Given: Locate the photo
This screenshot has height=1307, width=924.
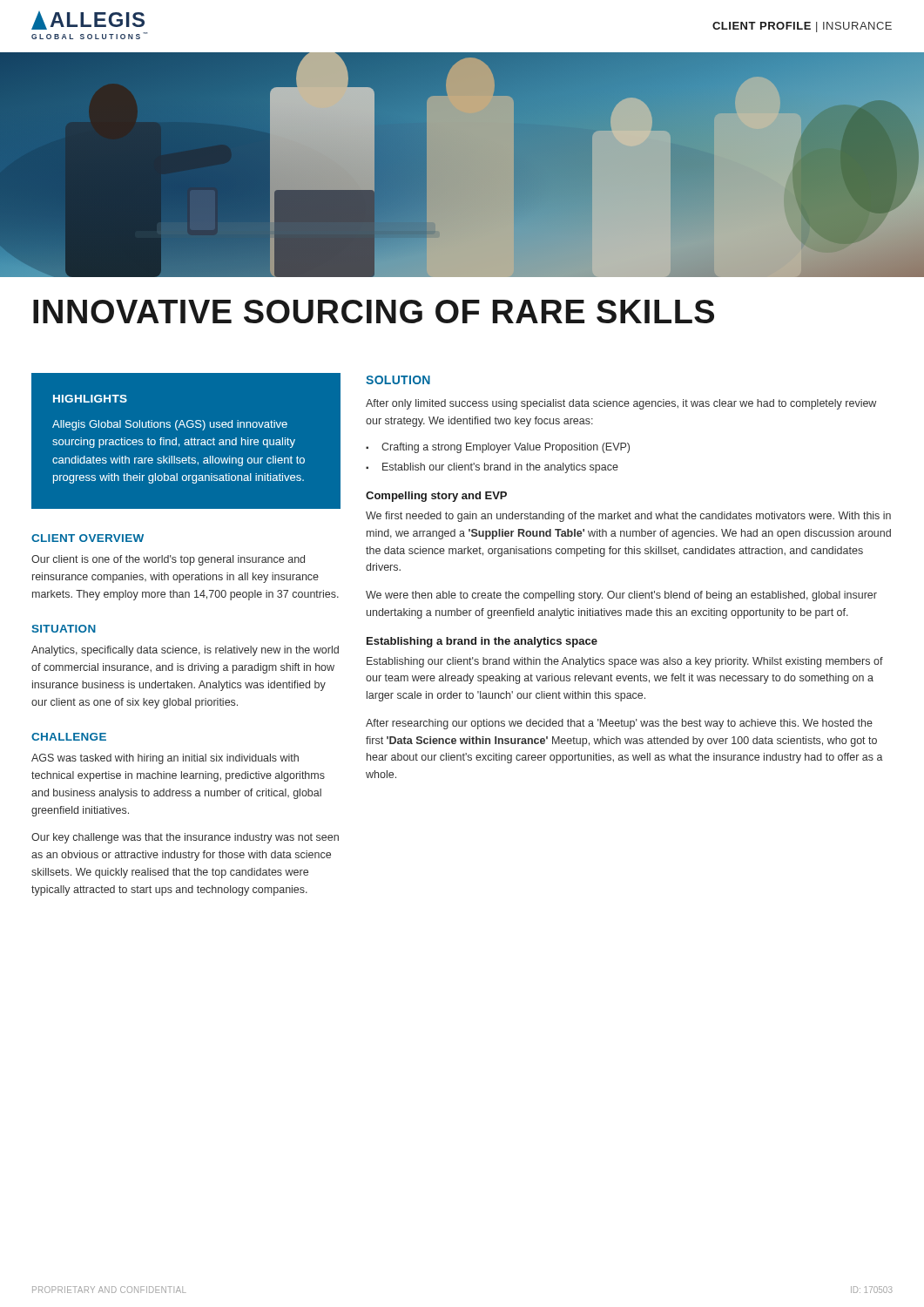Looking at the screenshot, I should point(462,165).
